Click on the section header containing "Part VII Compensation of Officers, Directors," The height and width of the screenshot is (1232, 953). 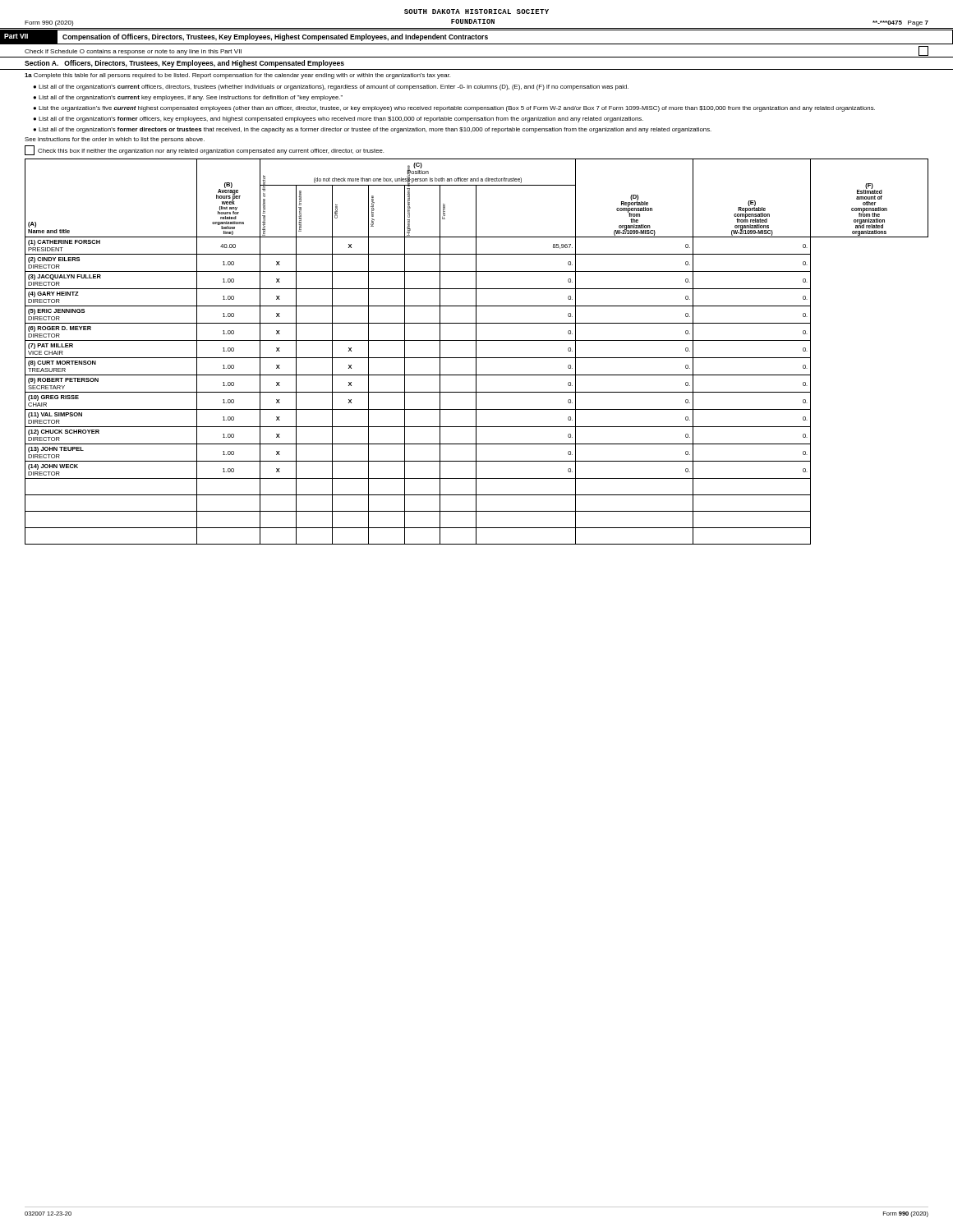(x=476, y=37)
